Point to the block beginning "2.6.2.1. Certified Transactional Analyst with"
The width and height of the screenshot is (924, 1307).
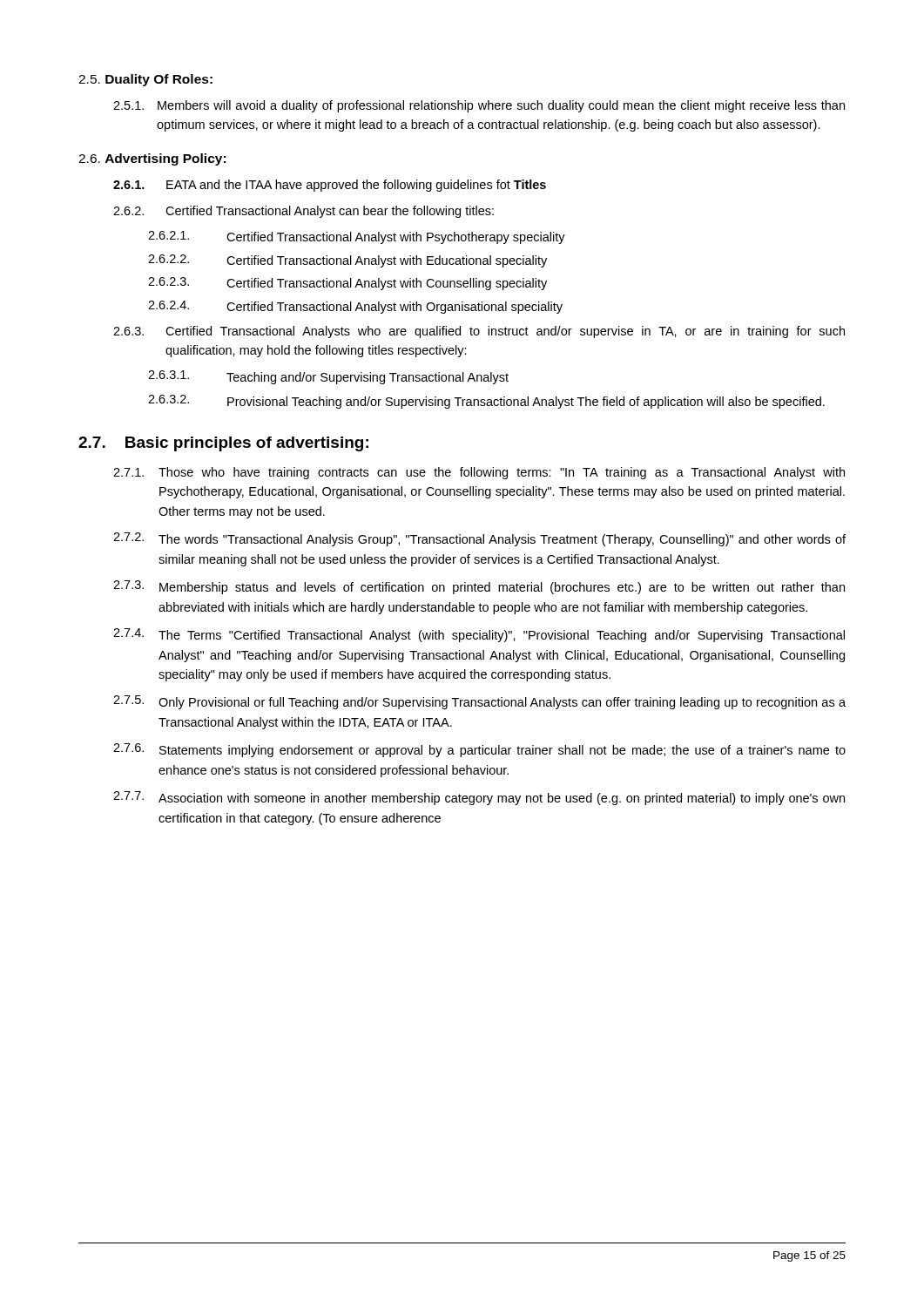[x=497, y=238]
